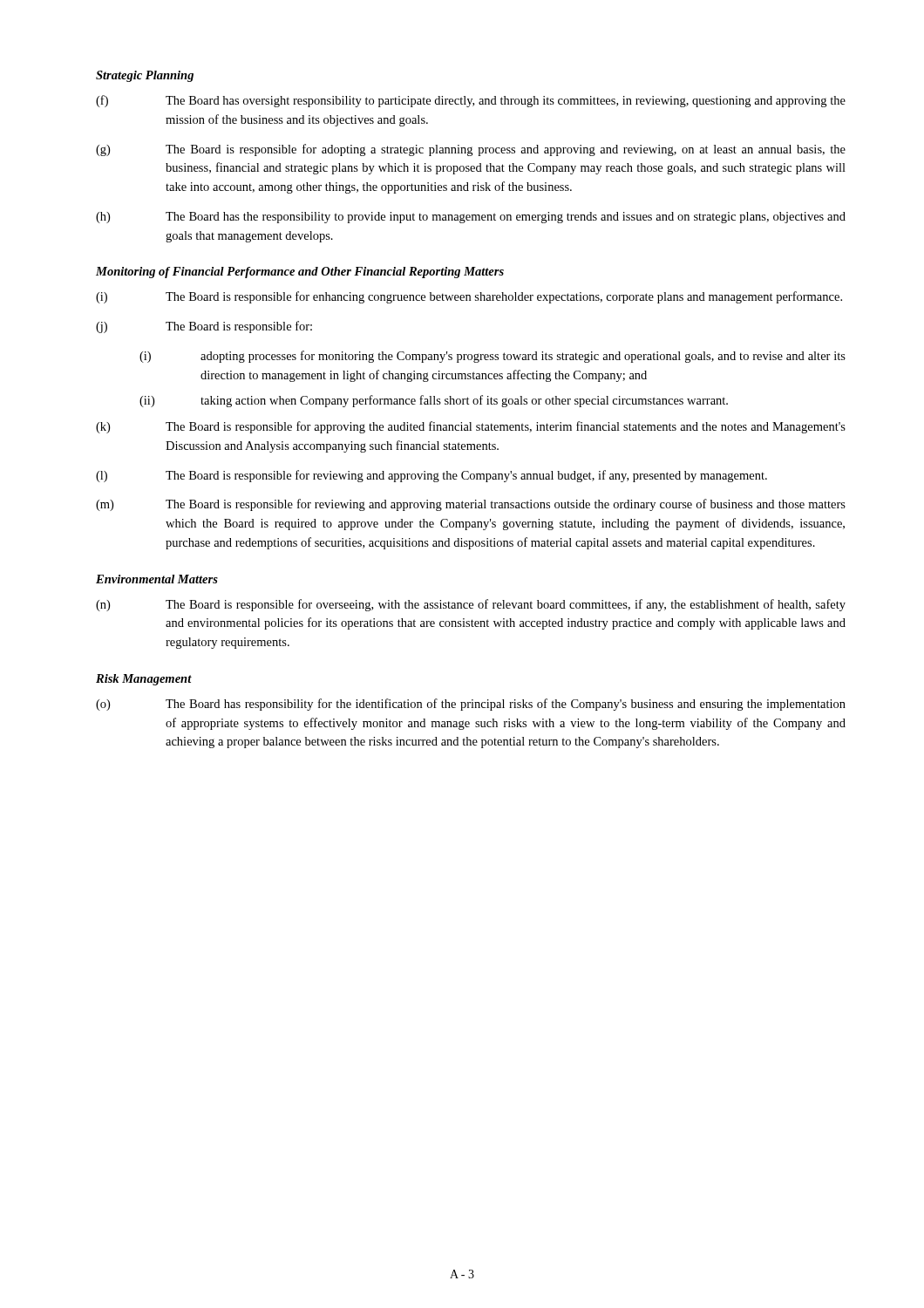924x1308 pixels.
Task: Click on the section header with the text "Risk Management"
Action: pos(143,678)
